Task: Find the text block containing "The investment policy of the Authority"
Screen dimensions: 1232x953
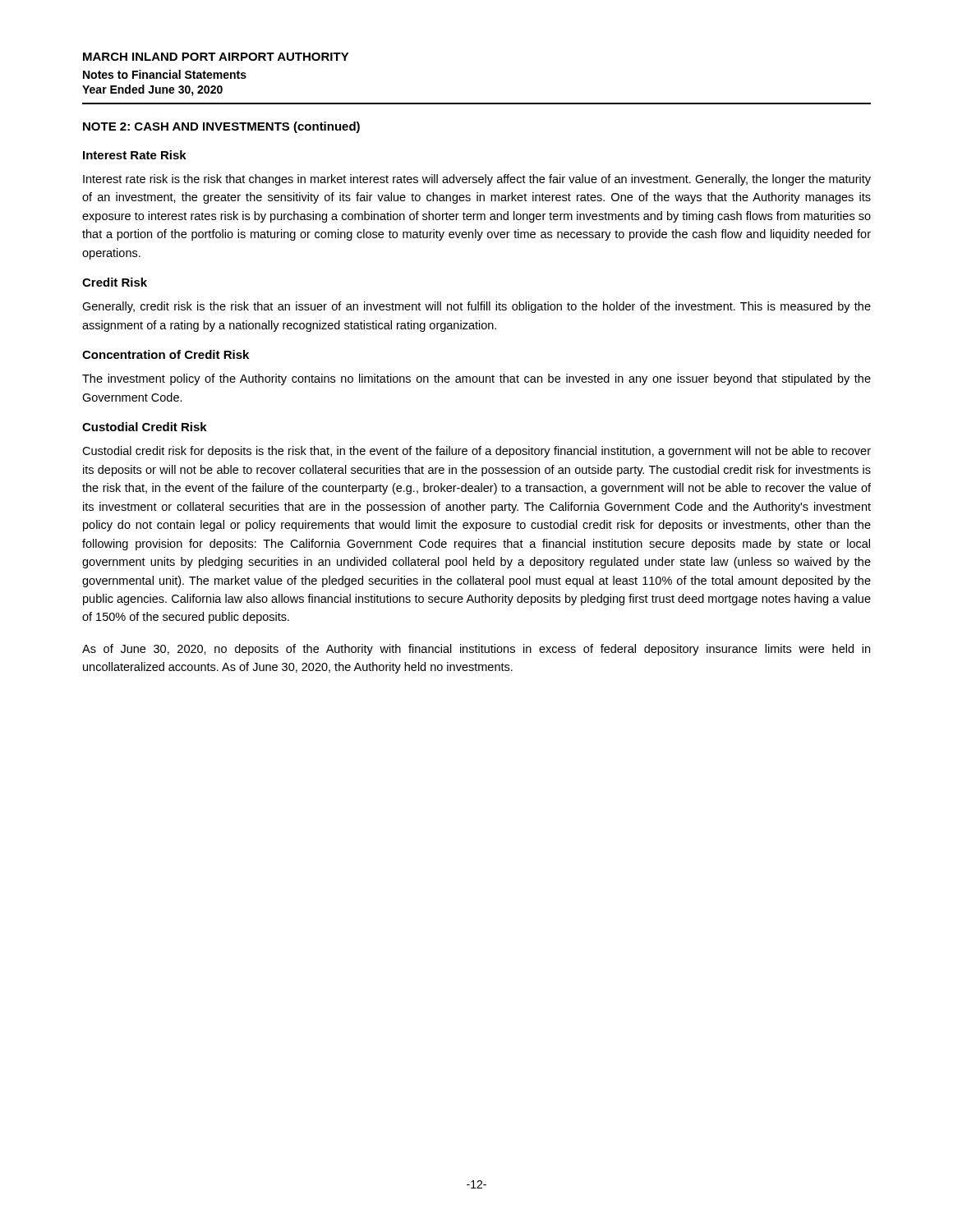Action: (x=476, y=388)
